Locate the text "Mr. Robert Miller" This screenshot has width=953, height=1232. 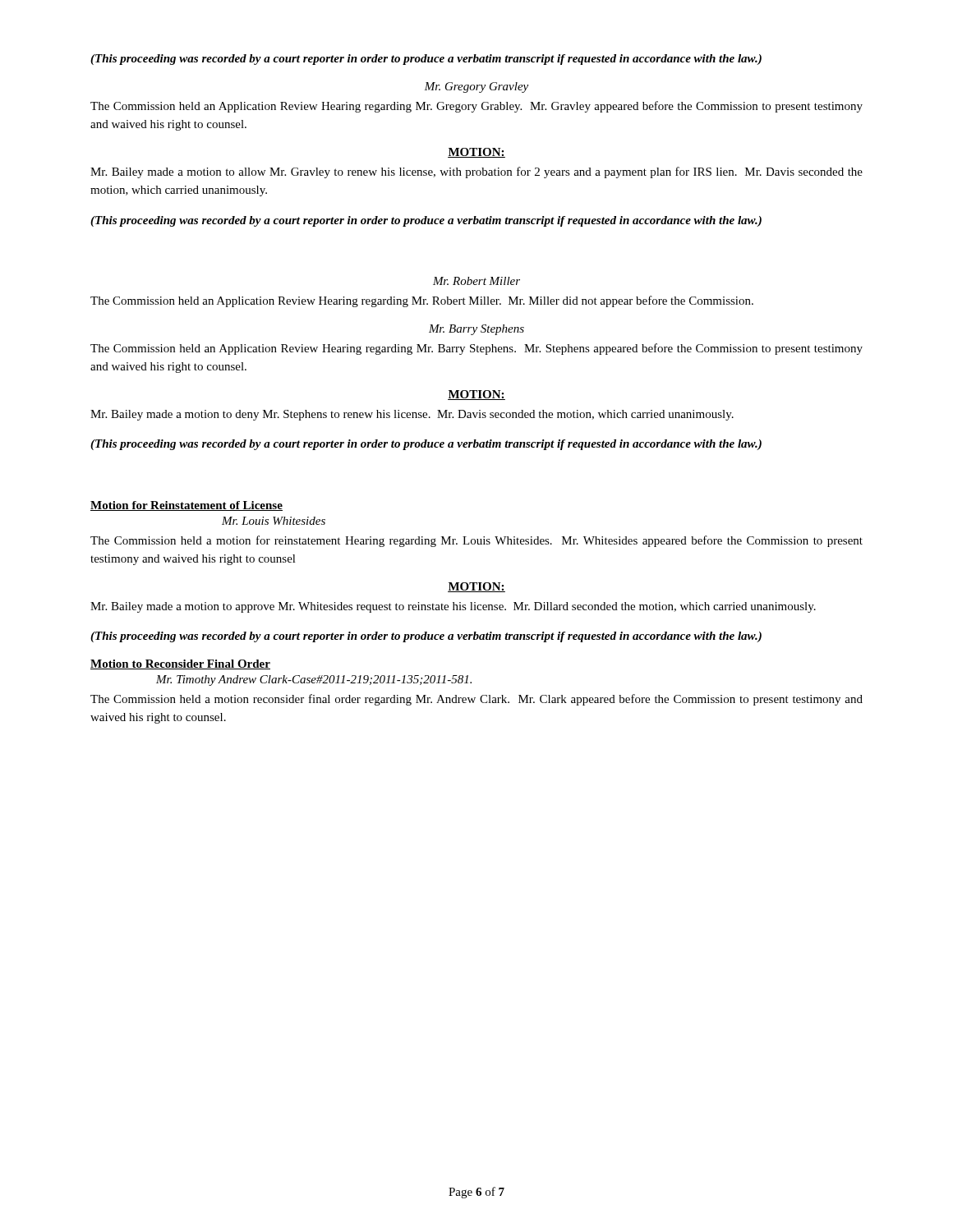click(476, 281)
